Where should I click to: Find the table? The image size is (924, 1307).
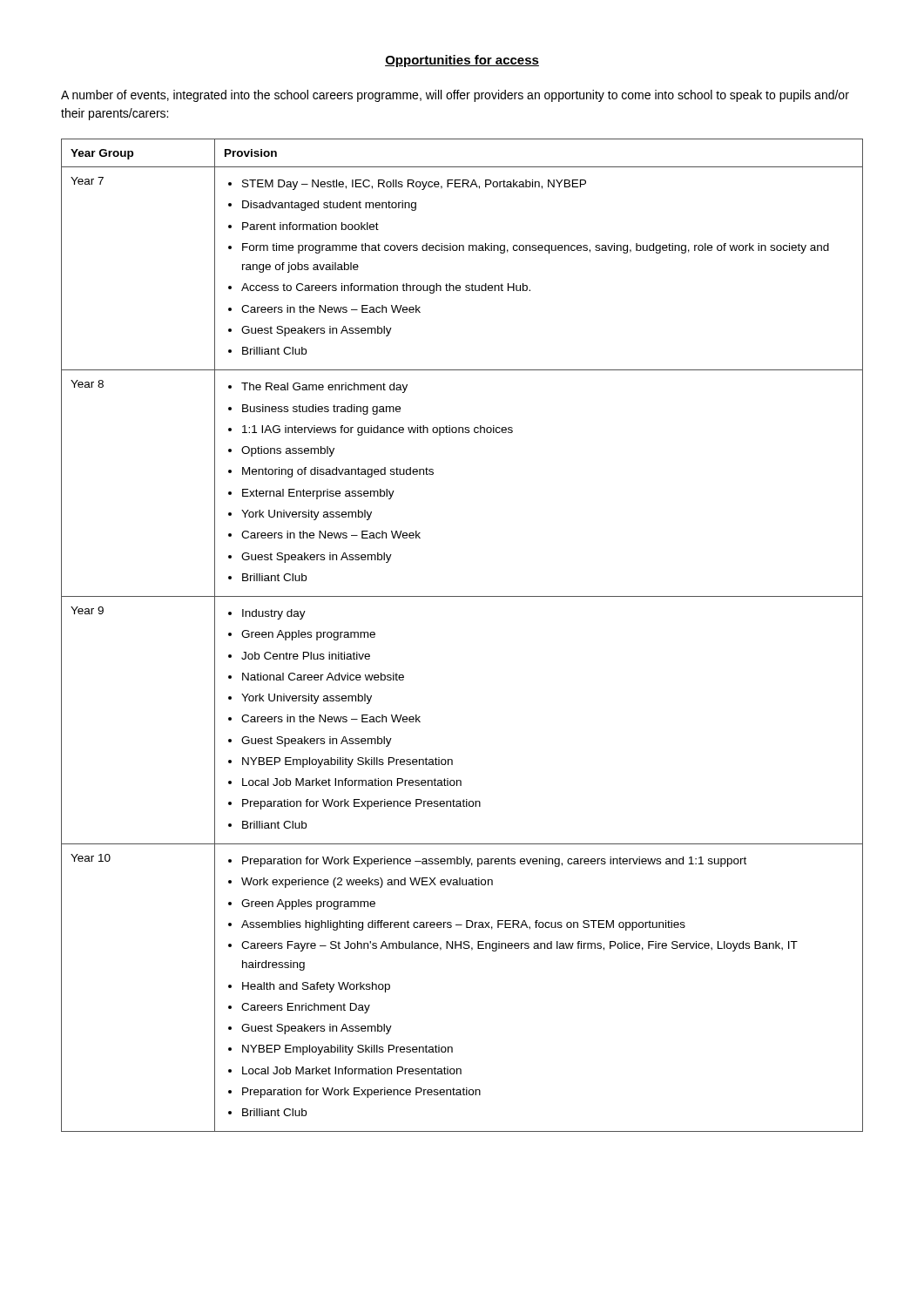(x=462, y=635)
